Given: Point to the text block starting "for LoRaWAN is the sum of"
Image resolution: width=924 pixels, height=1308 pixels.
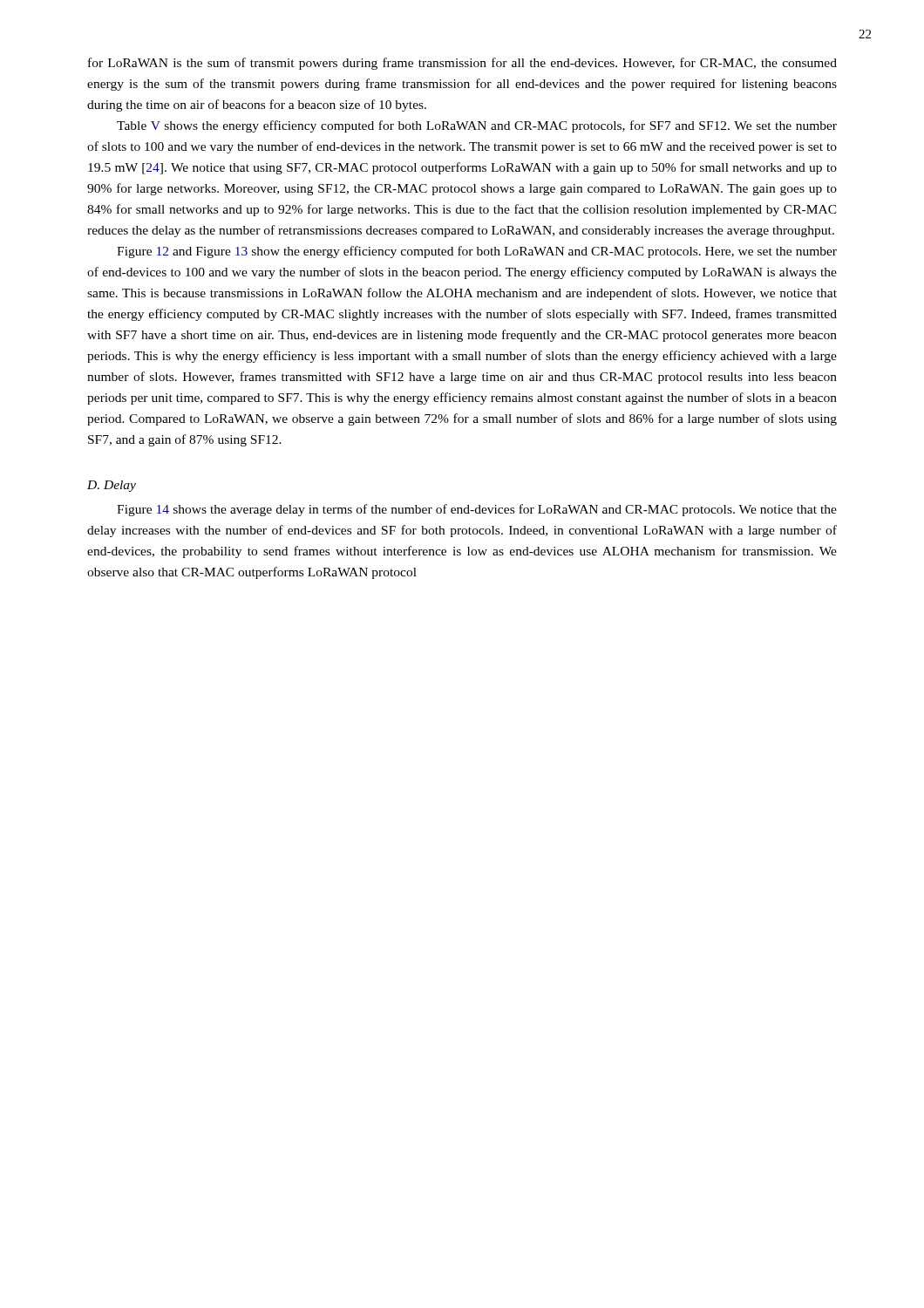Looking at the screenshot, I should tap(462, 84).
